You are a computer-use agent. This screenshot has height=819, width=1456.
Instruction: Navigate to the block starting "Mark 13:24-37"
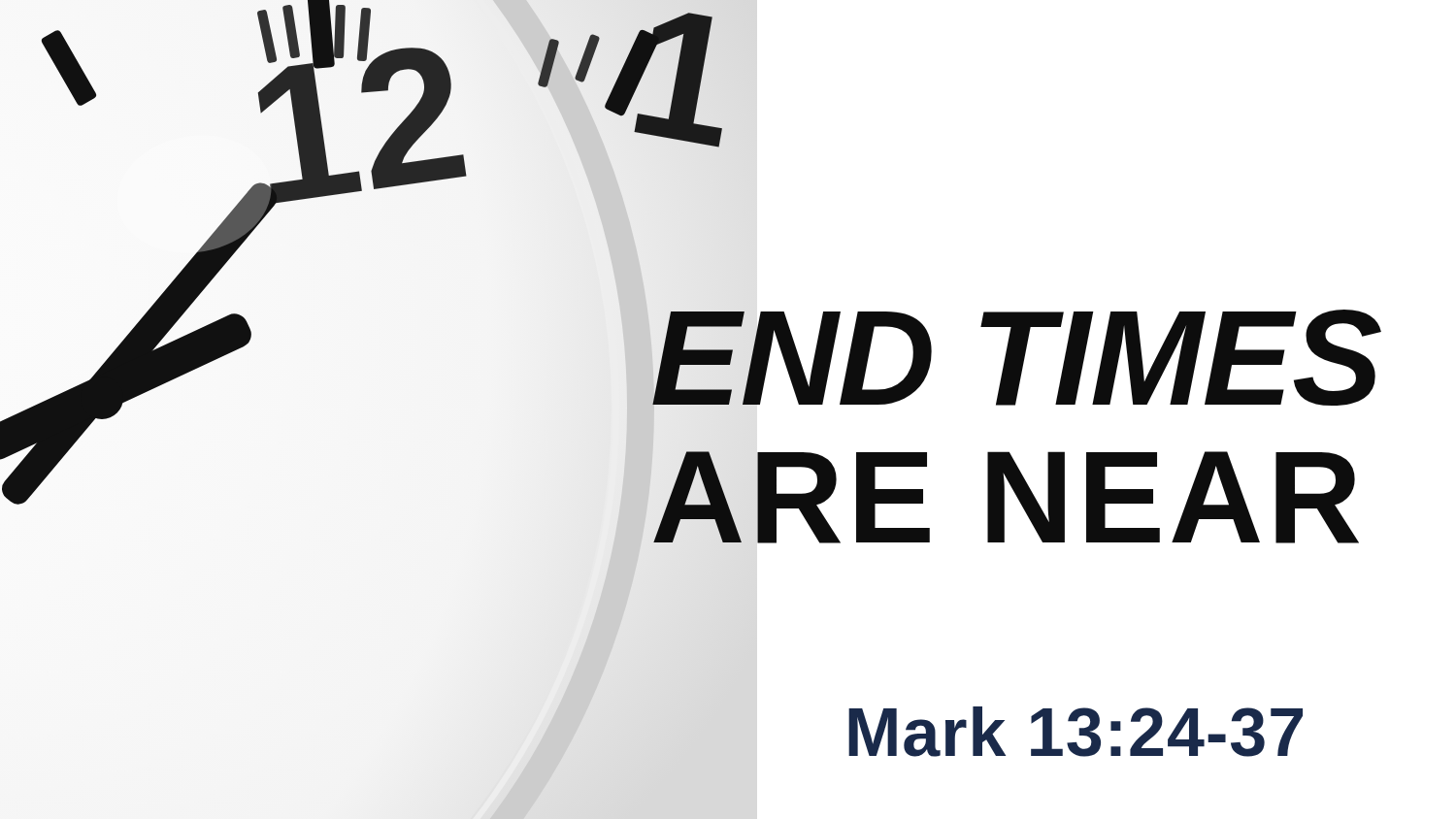(x=1076, y=733)
